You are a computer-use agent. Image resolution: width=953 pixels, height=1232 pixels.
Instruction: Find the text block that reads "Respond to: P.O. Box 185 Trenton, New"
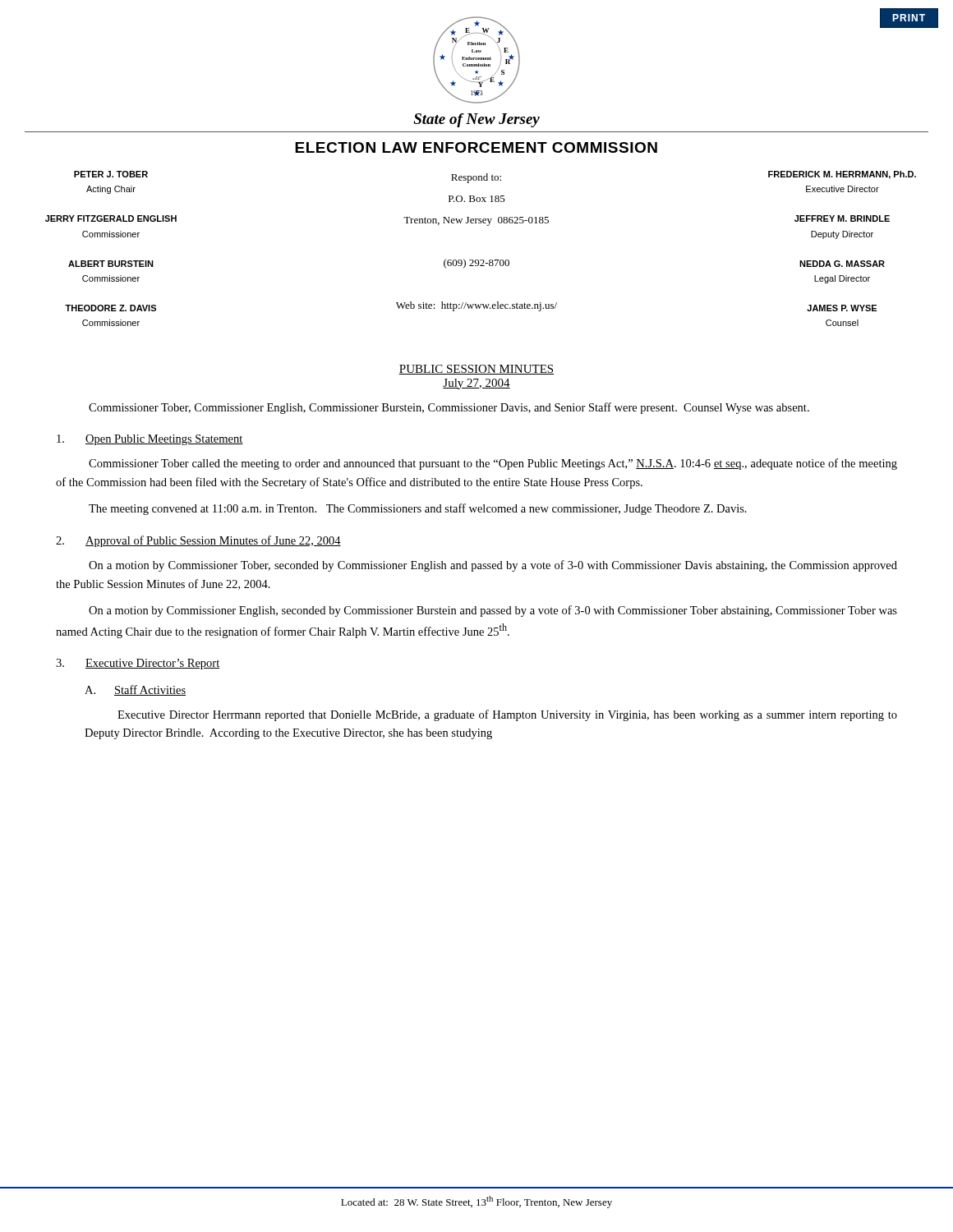(476, 178)
